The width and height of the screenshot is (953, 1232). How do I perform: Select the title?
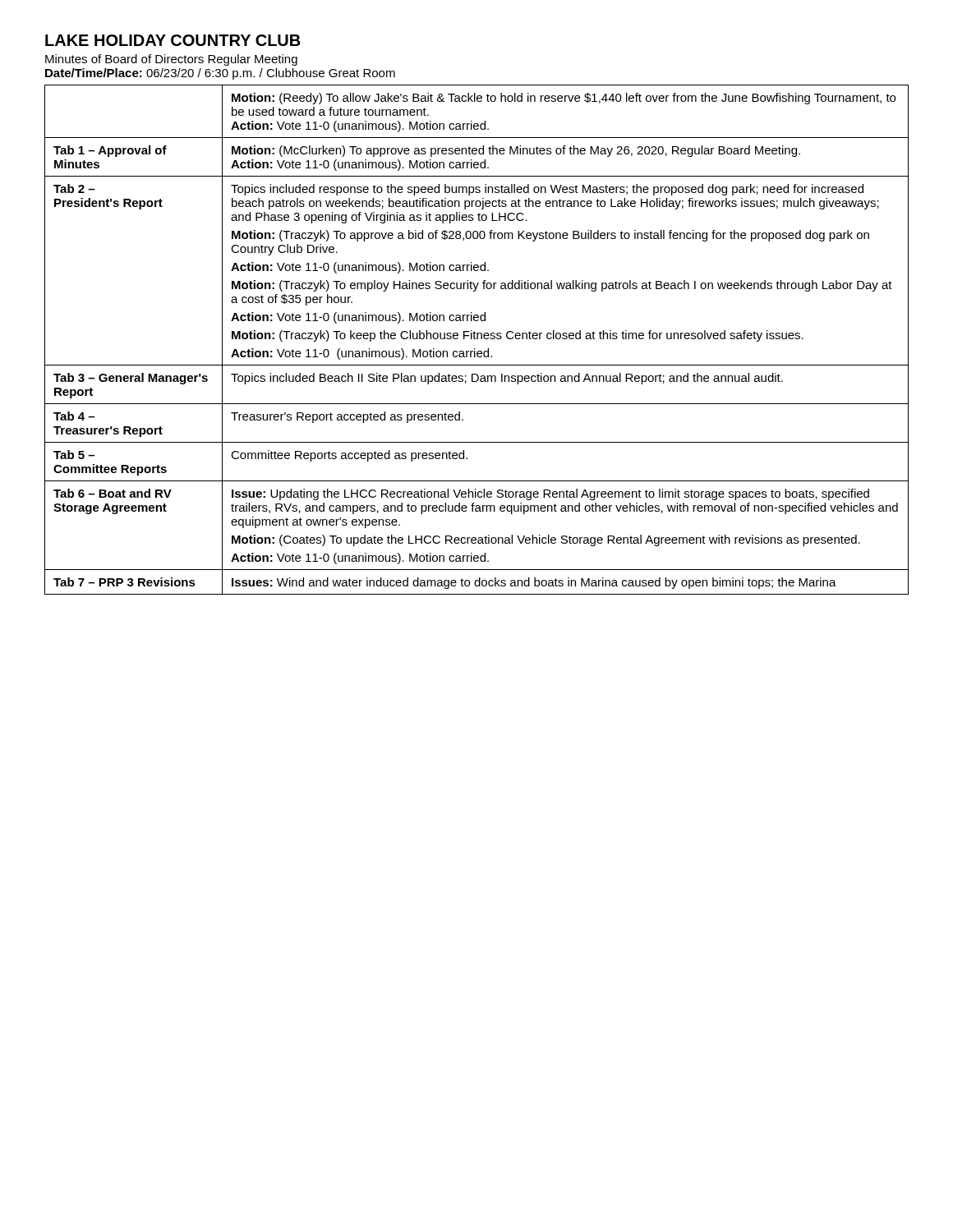(173, 41)
